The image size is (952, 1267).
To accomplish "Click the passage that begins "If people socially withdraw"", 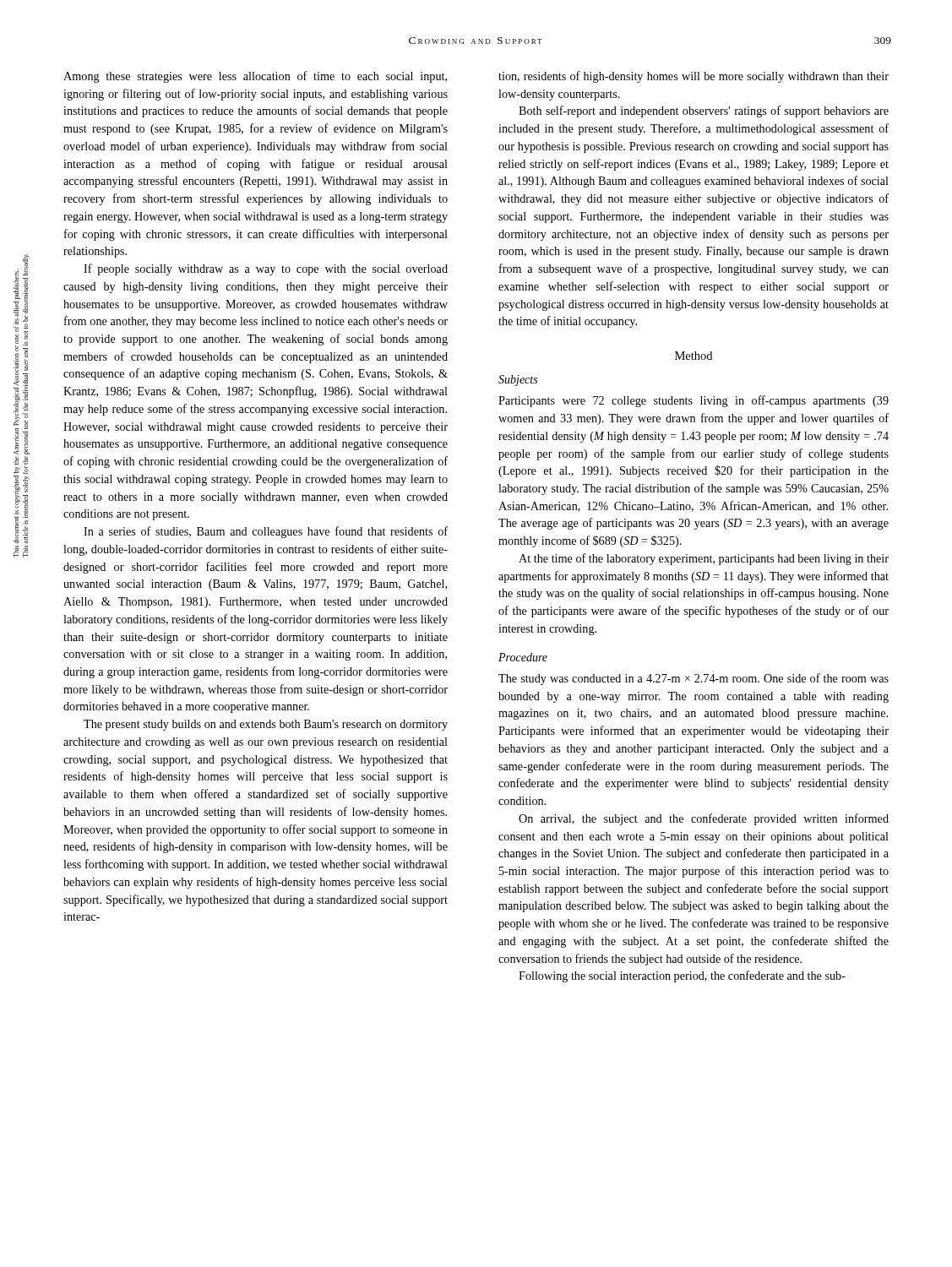I will [256, 392].
